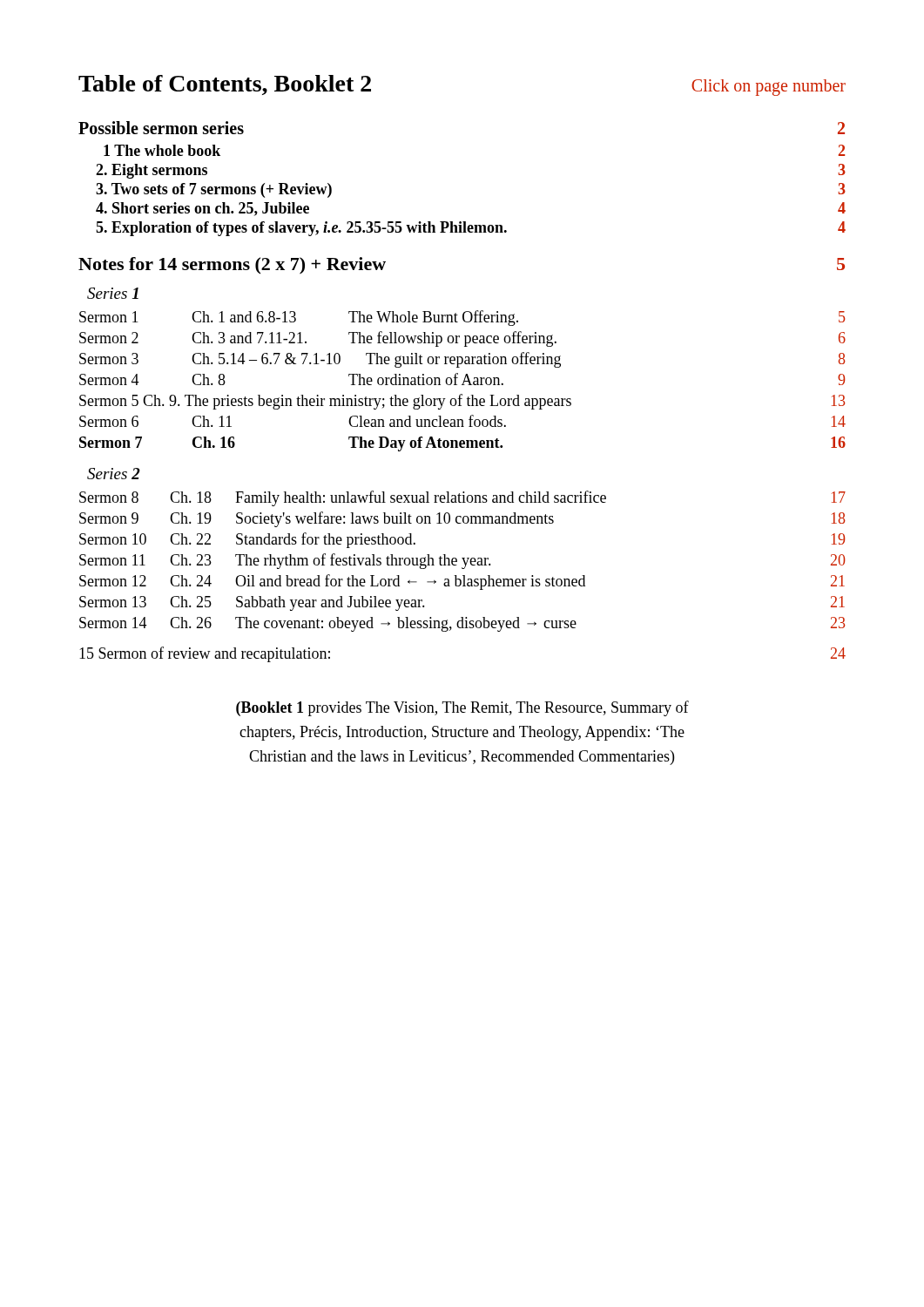Find the list item that says "2. Eight sermons3"
The height and width of the screenshot is (1307, 924).
[155, 171]
